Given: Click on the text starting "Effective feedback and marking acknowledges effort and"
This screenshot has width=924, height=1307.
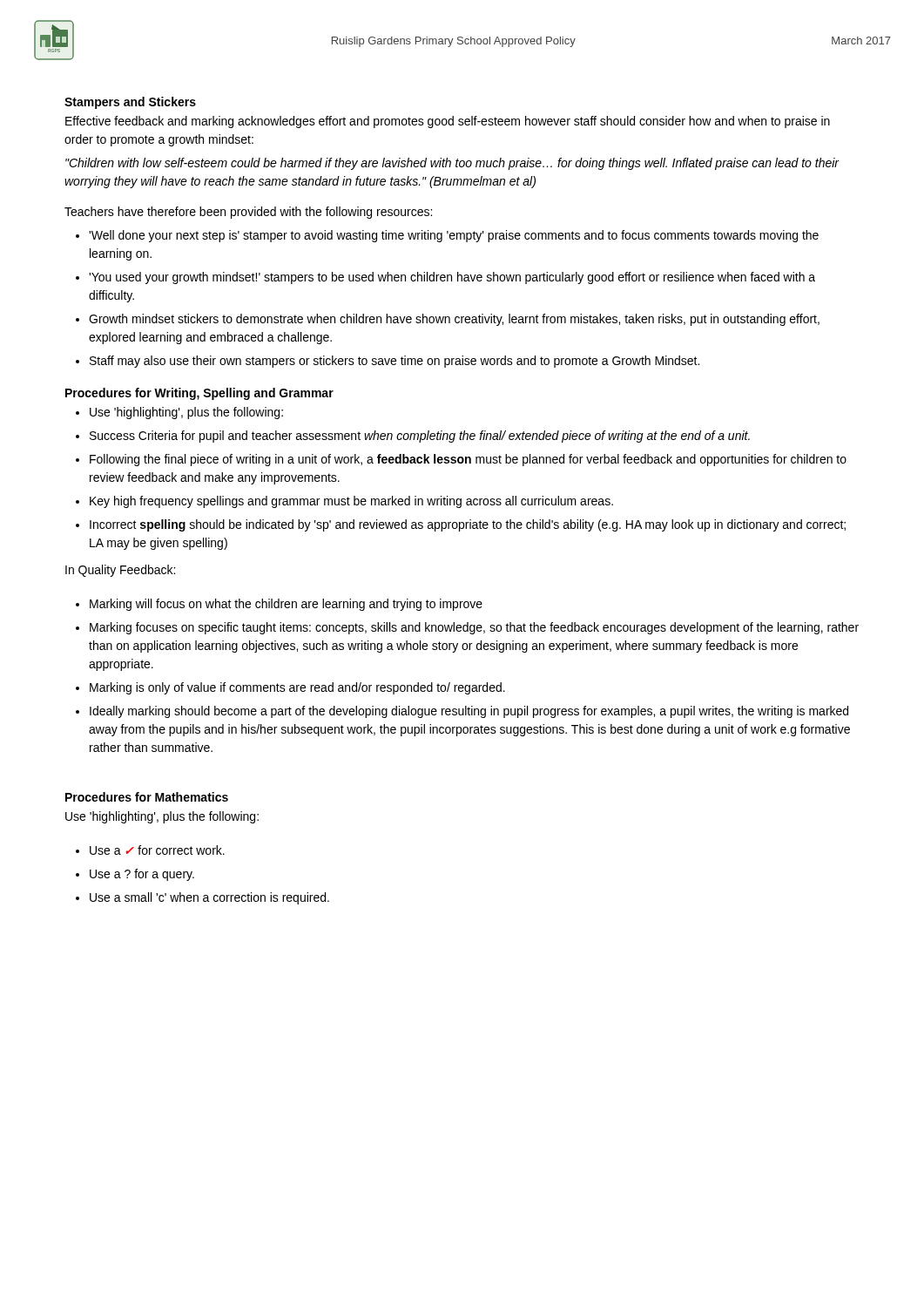Looking at the screenshot, I should [x=462, y=152].
